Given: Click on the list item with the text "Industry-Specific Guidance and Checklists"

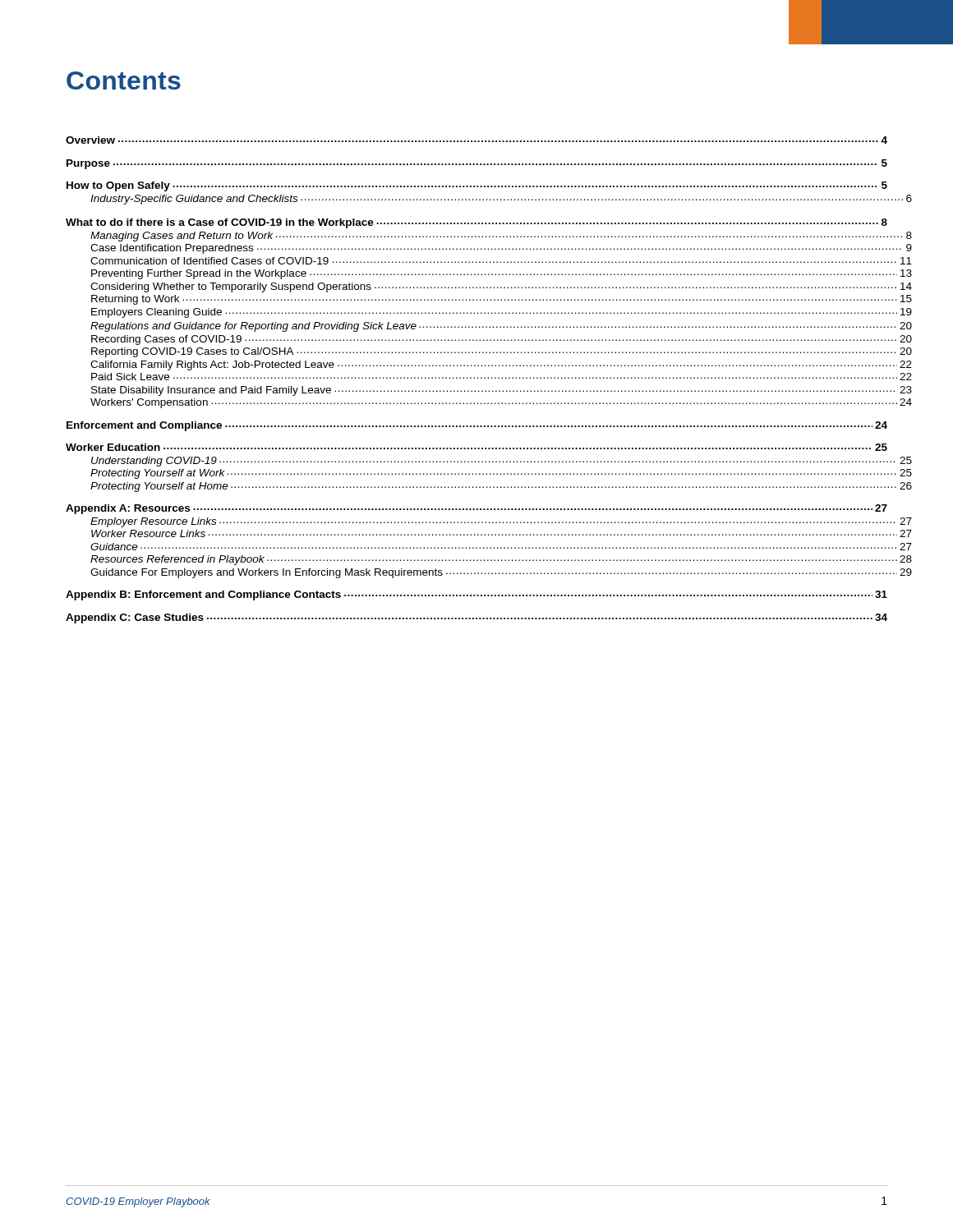Looking at the screenshot, I should [501, 198].
